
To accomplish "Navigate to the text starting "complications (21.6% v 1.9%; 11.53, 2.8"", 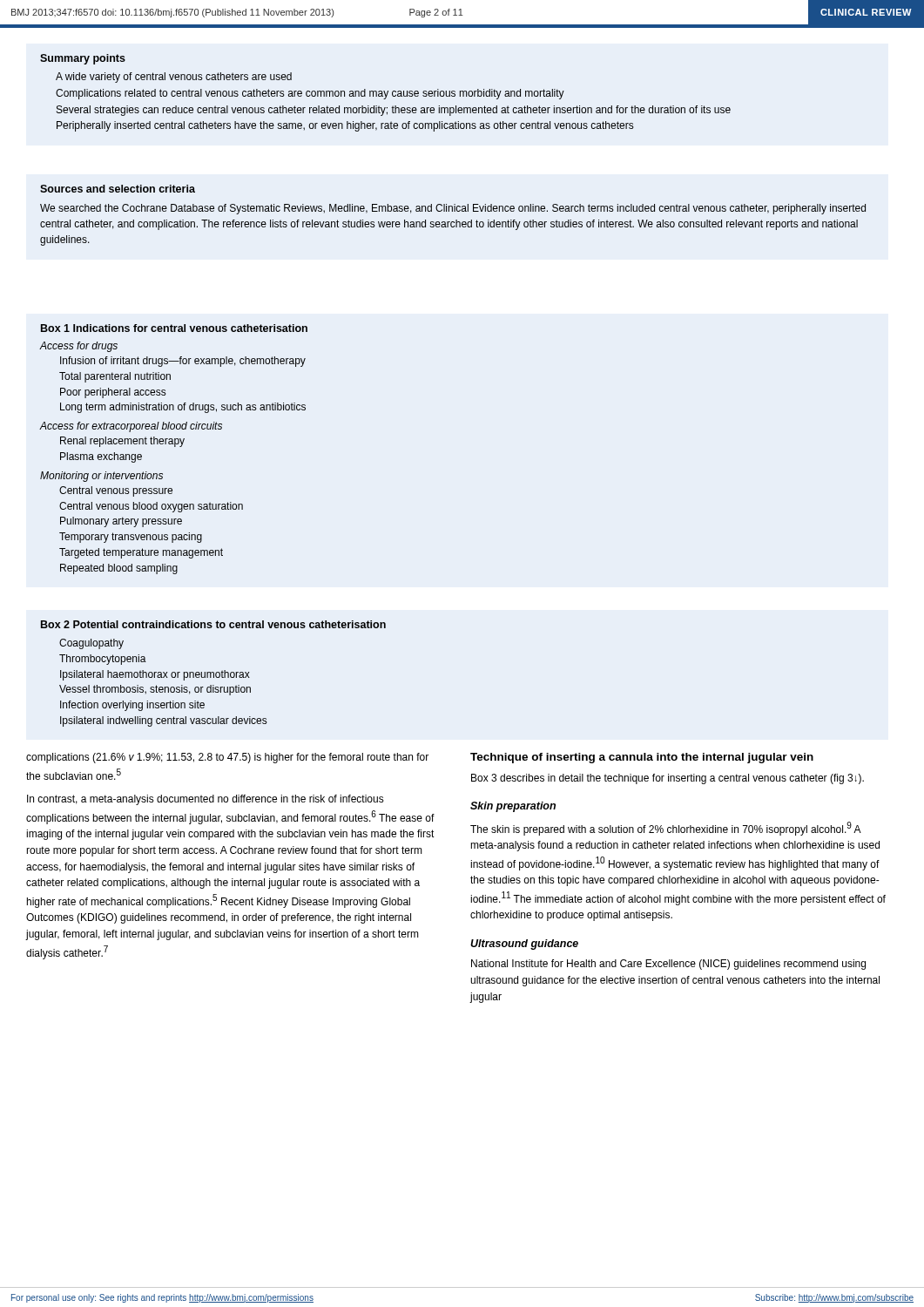I will [235, 855].
